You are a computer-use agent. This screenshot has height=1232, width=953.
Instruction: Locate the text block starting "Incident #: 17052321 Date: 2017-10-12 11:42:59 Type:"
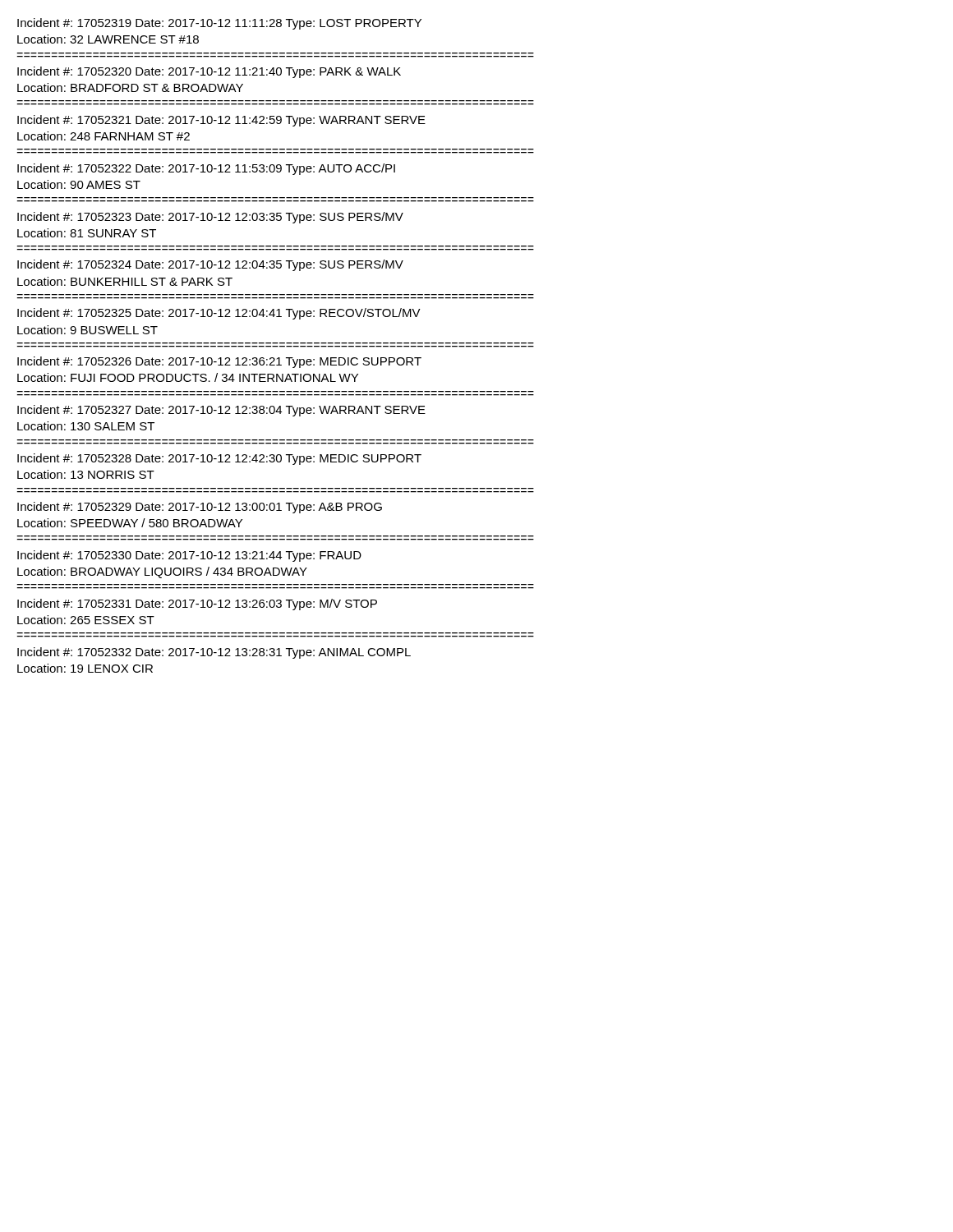(x=221, y=121)
